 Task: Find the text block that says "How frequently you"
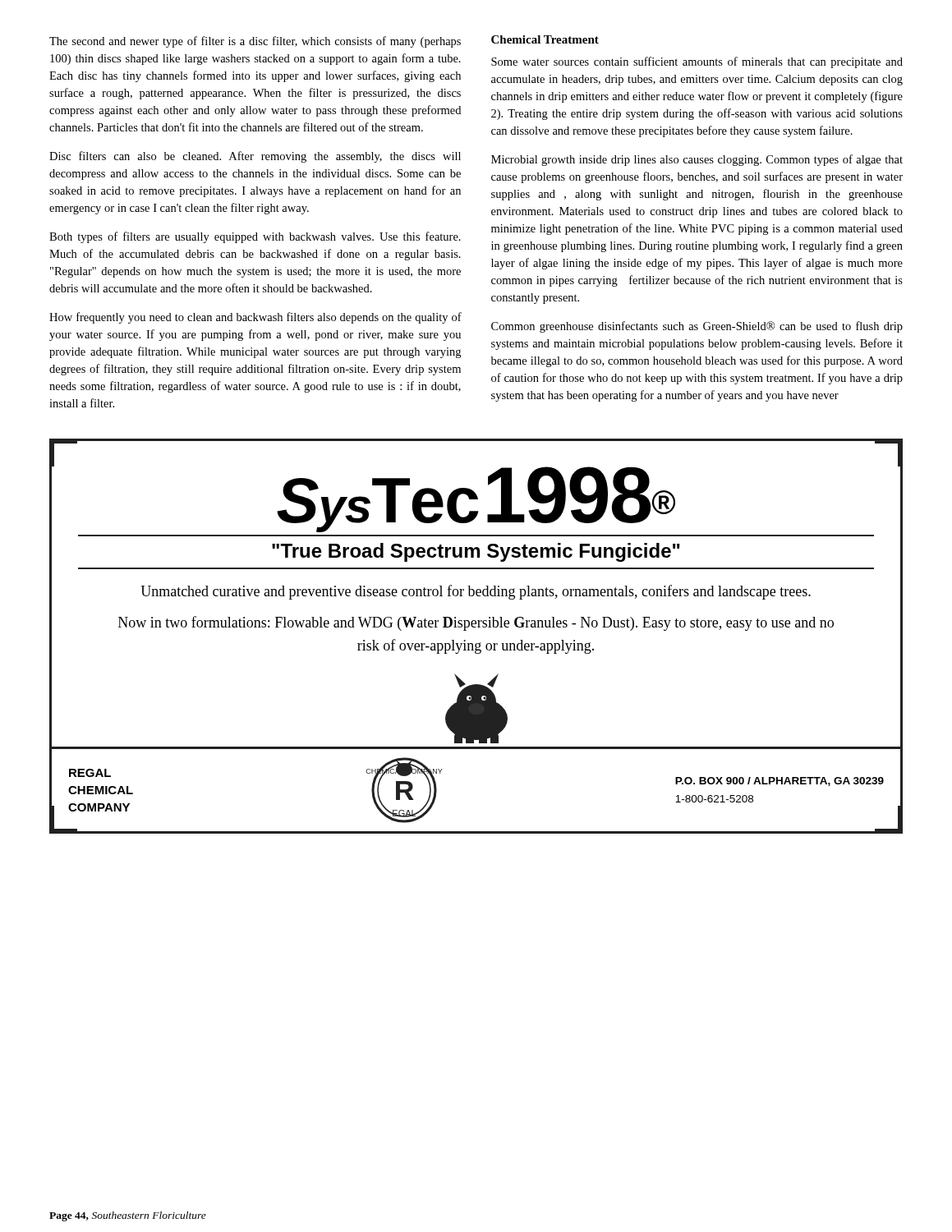(x=255, y=360)
